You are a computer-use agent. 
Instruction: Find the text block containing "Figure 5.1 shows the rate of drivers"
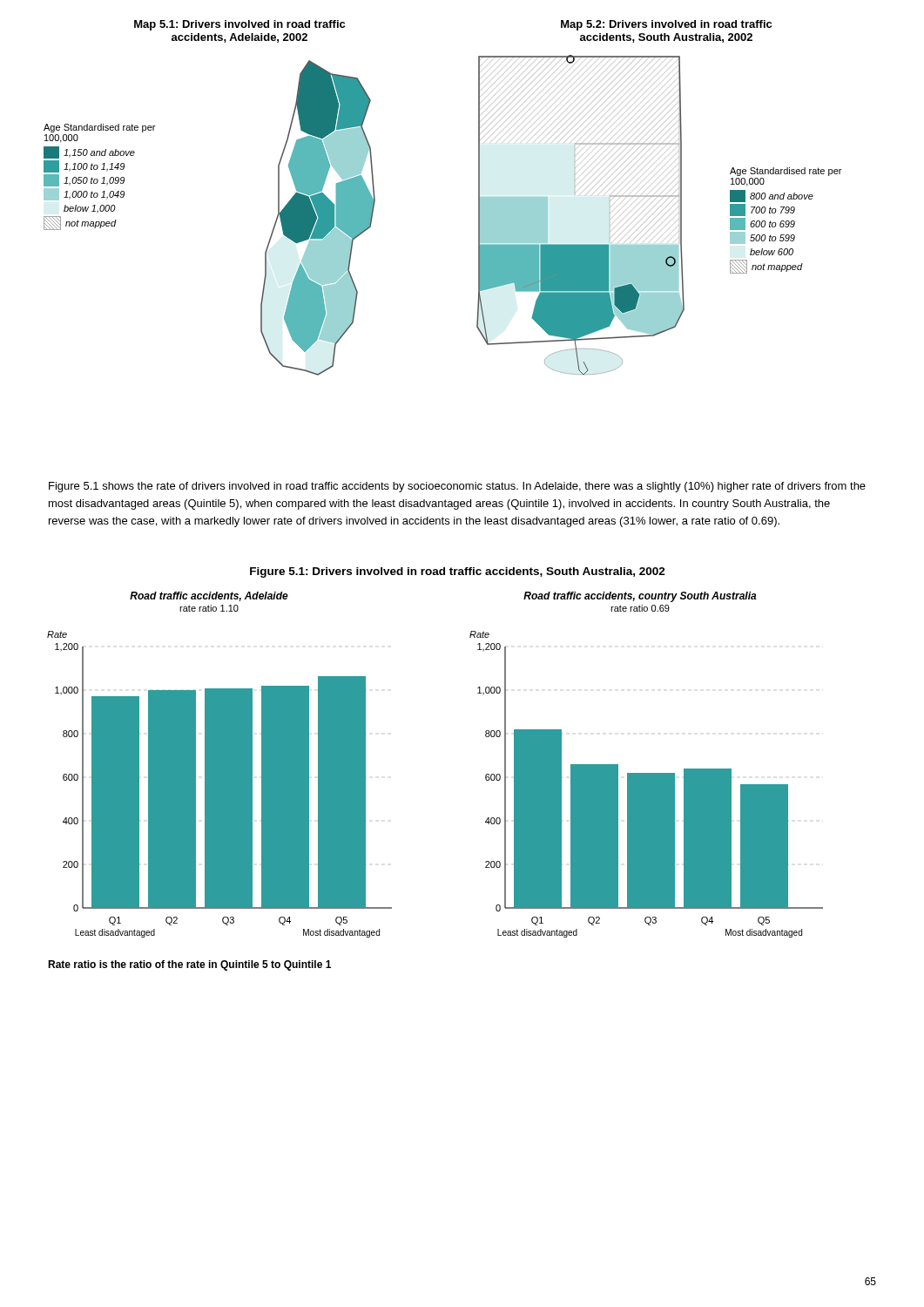point(457,503)
